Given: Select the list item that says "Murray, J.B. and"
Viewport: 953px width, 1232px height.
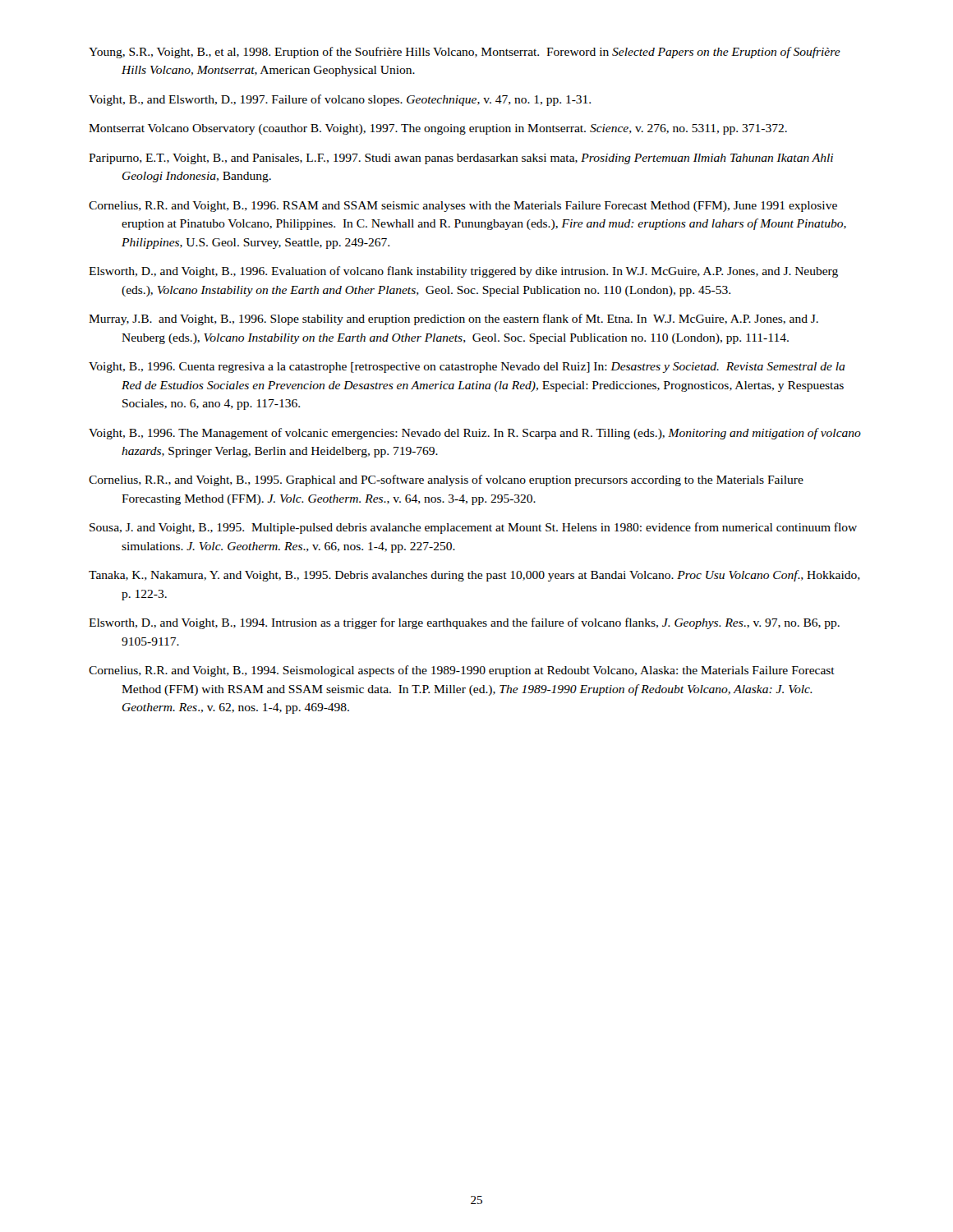Looking at the screenshot, I should [x=454, y=328].
